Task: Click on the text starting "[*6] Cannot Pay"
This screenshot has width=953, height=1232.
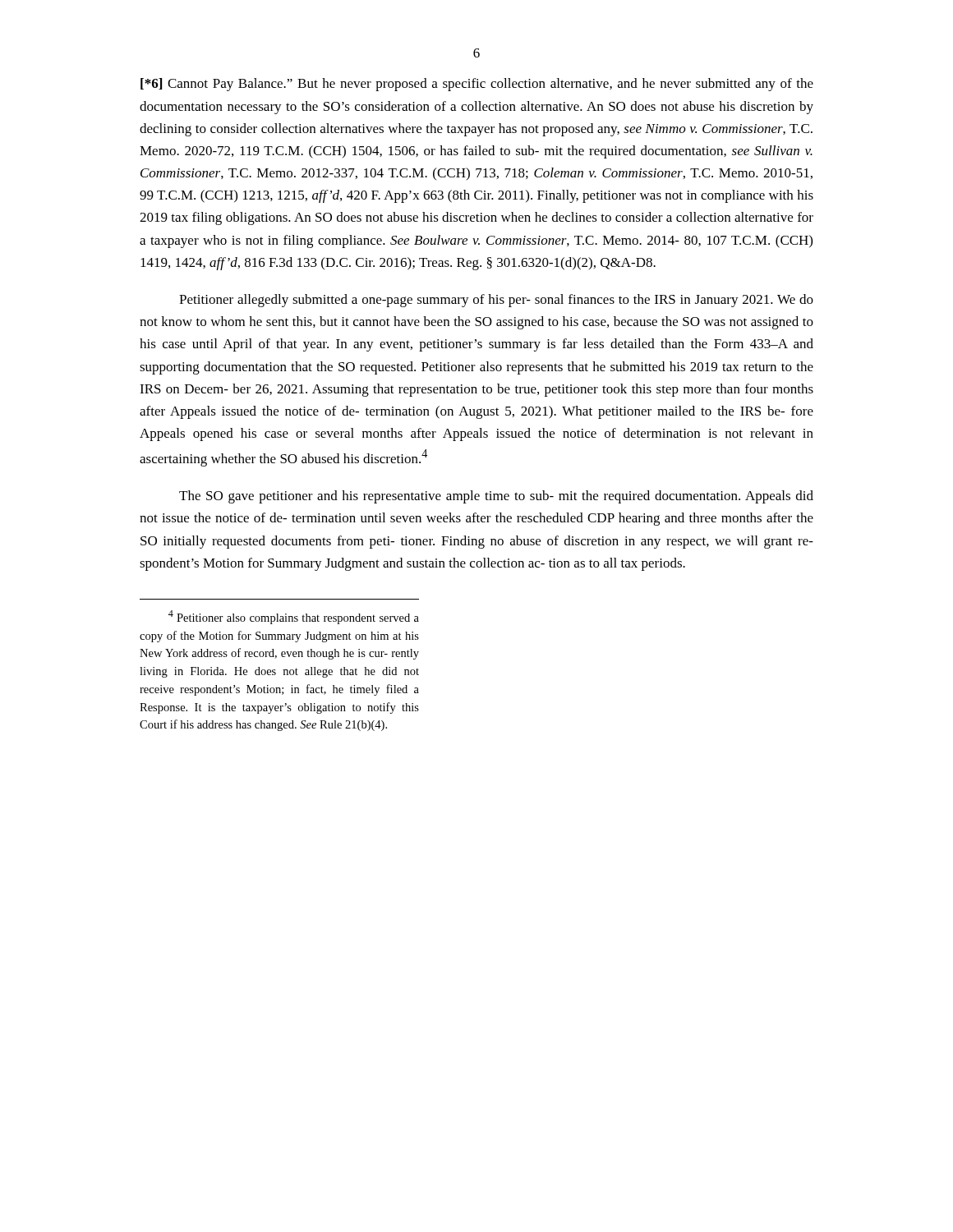Action: (476, 173)
